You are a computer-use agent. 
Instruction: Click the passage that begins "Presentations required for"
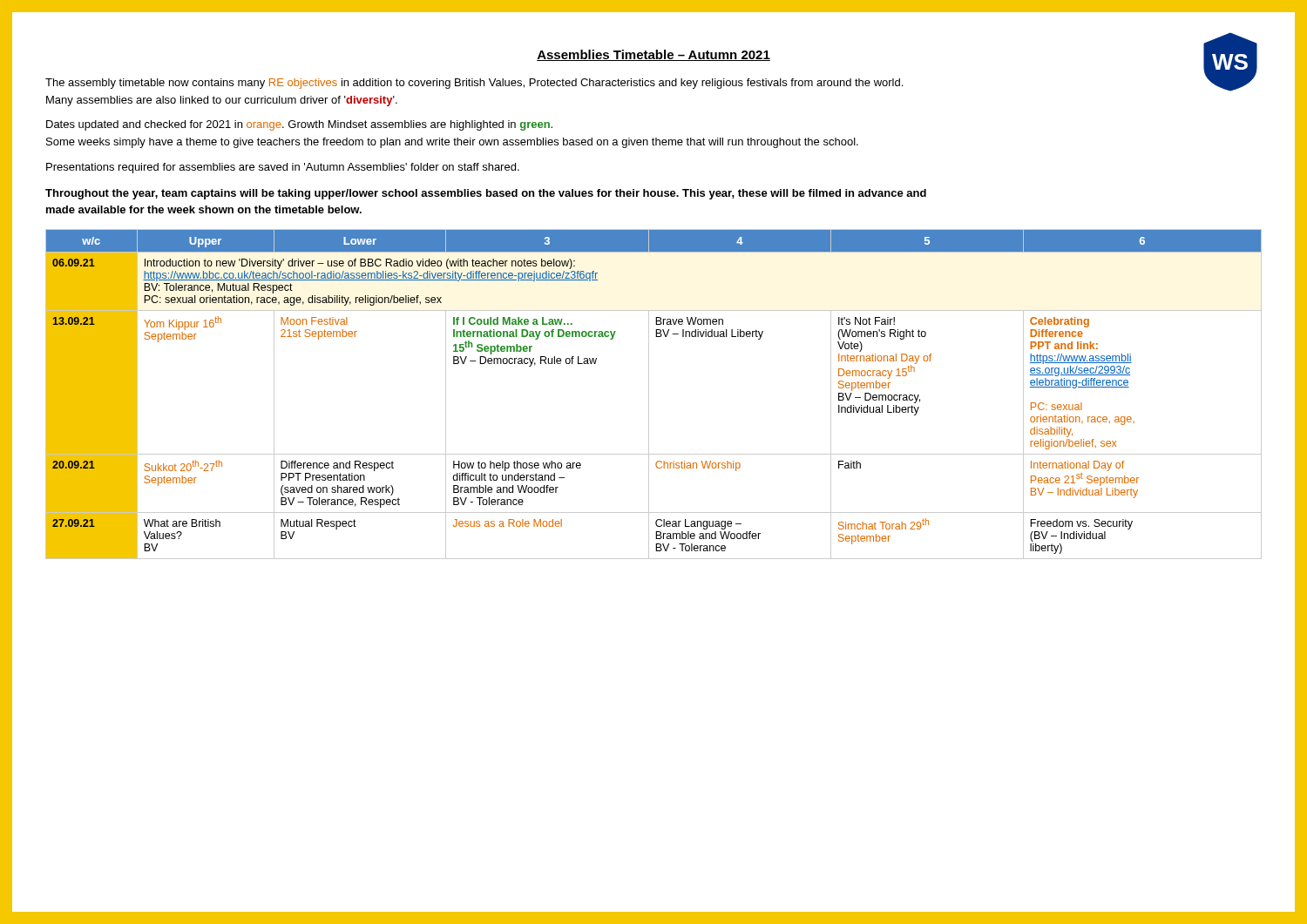pos(283,166)
